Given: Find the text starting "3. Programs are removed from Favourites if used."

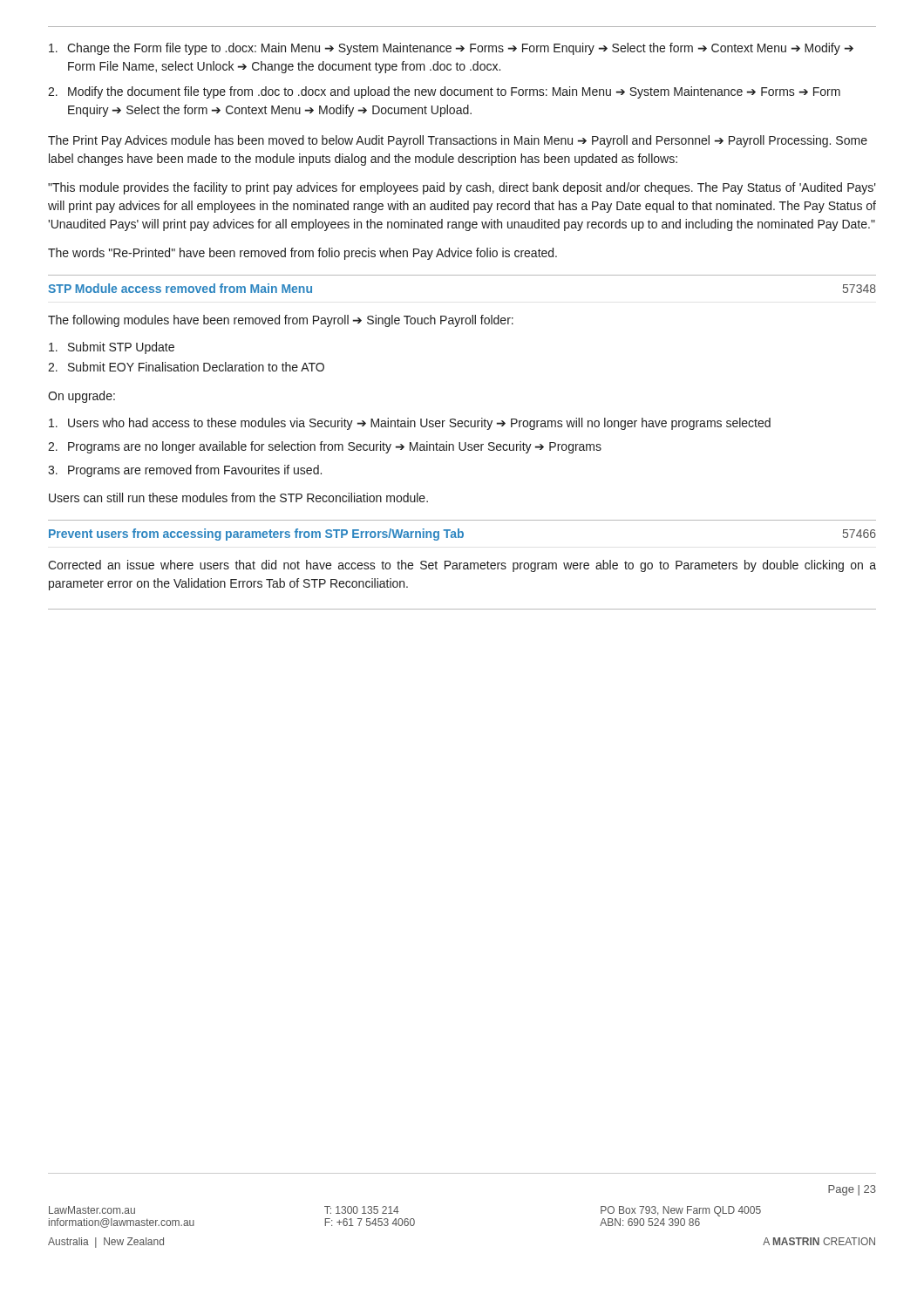Looking at the screenshot, I should click(x=185, y=471).
